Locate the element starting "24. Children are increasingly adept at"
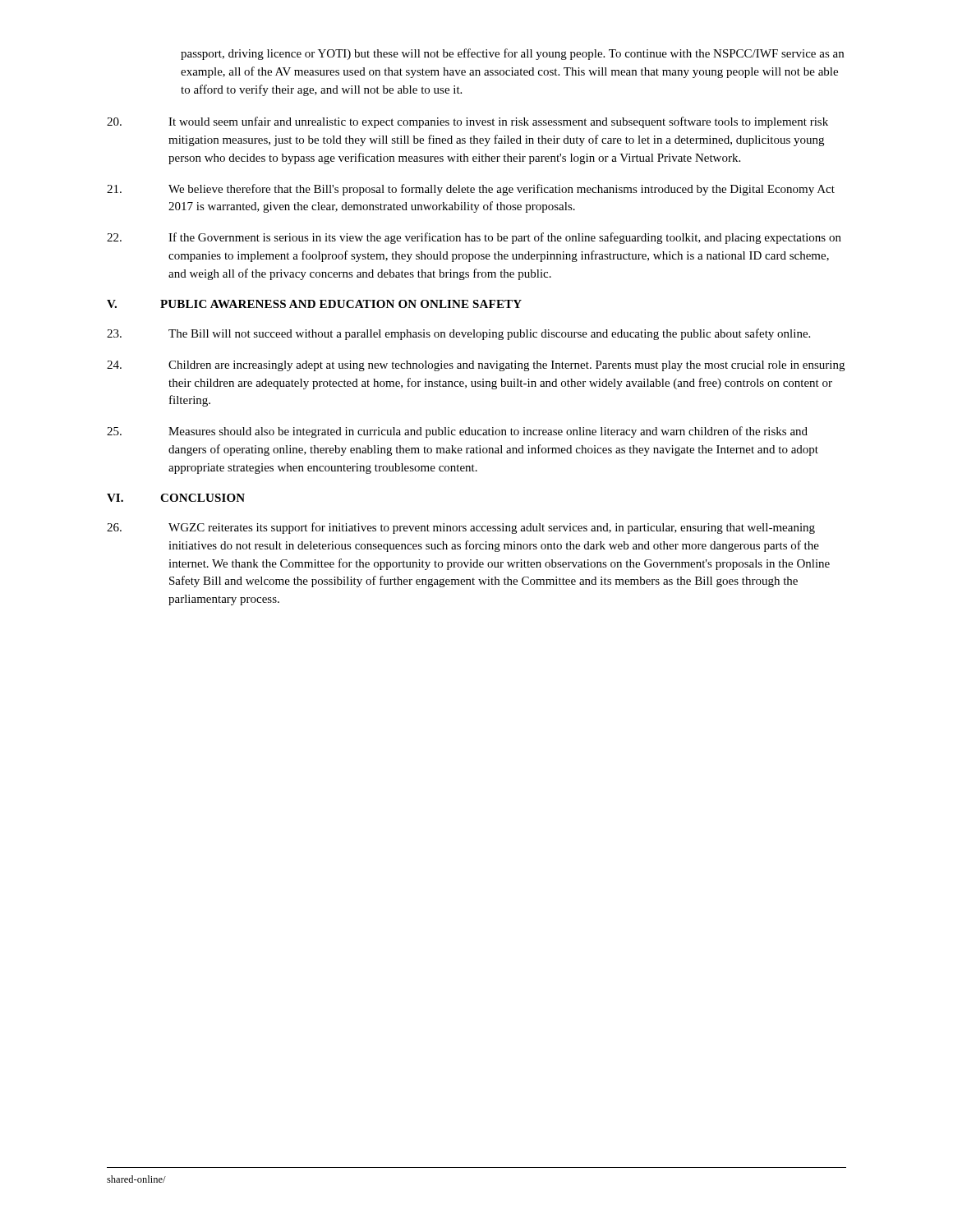Image resolution: width=953 pixels, height=1232 pixels. (x=476, y=383)
